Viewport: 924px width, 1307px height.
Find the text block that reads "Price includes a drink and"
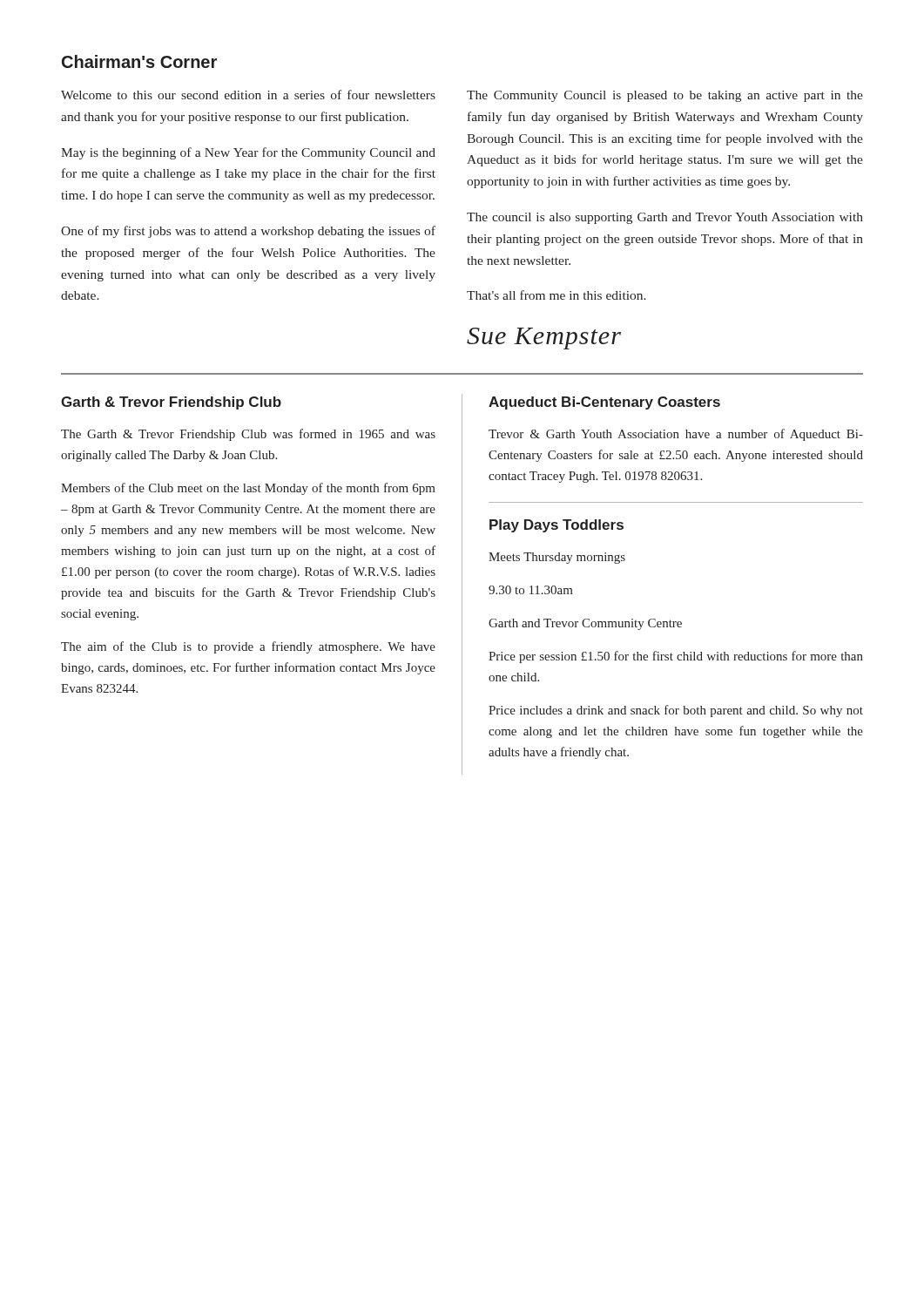click(x=676, y=731)
